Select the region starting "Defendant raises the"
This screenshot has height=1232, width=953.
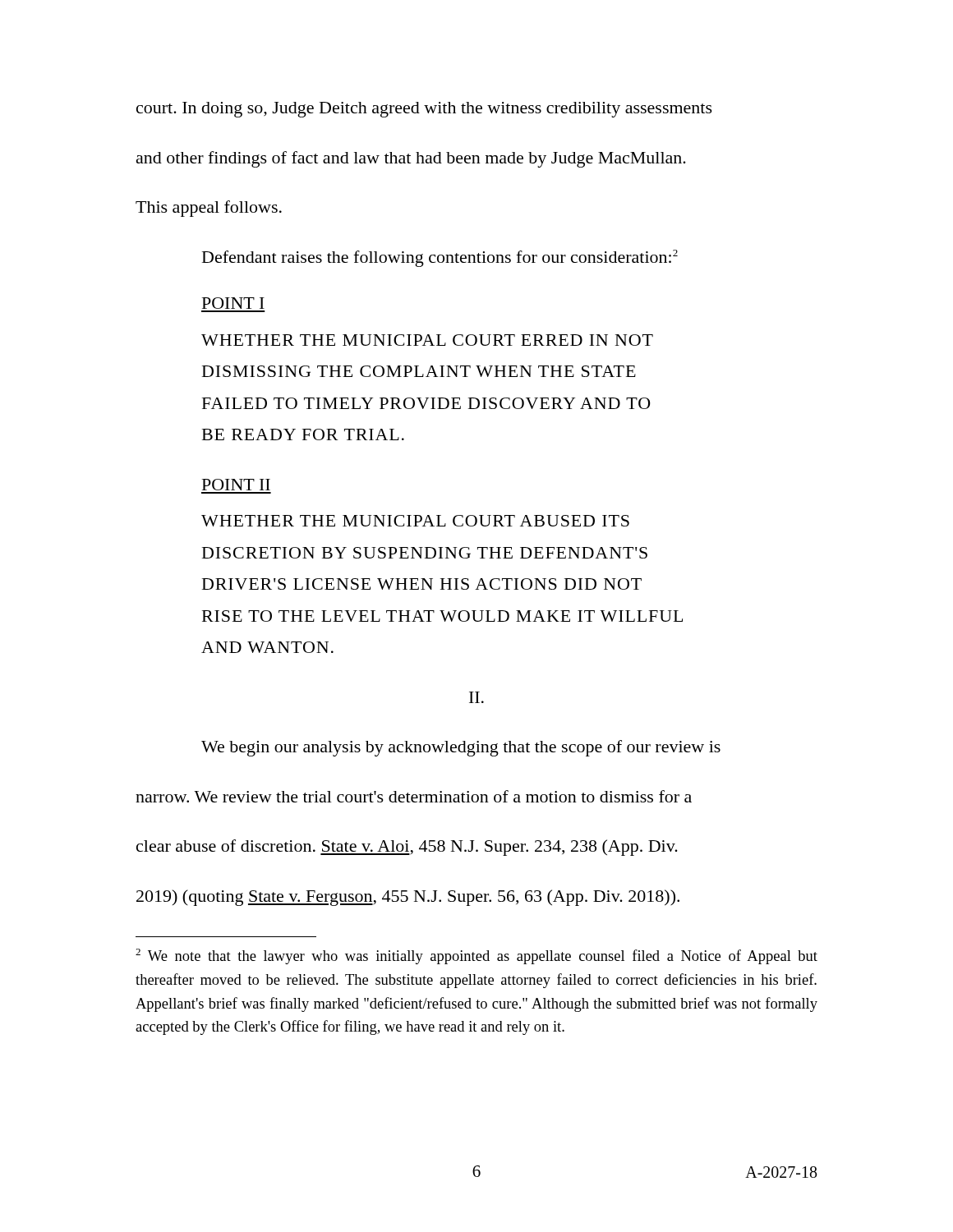pyautogui.click(x=509, y=257)
